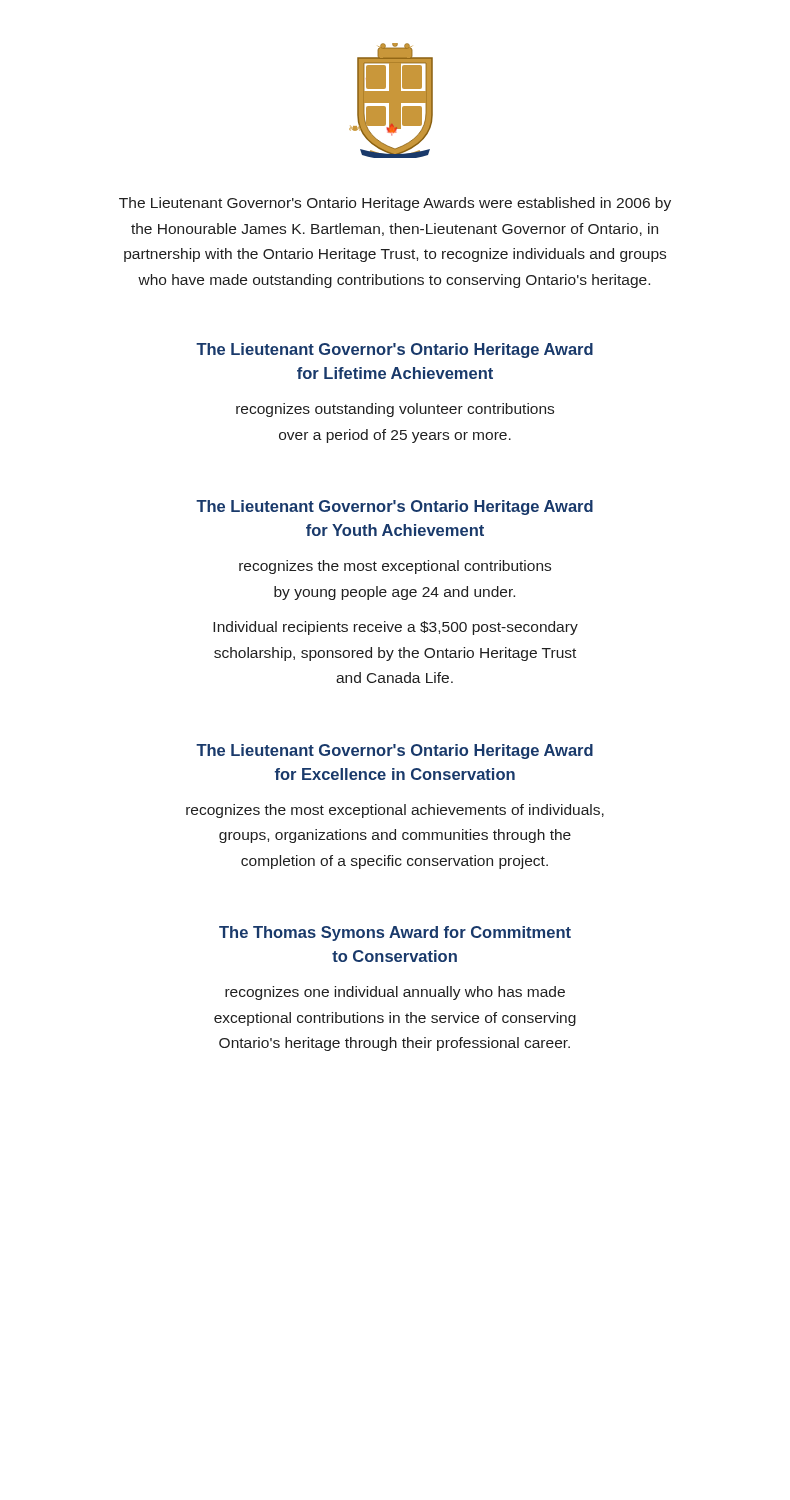Locate the block of text that opens with "recognizes one individual annually who has"
790x1500 pixels.
coord(395,1017)
